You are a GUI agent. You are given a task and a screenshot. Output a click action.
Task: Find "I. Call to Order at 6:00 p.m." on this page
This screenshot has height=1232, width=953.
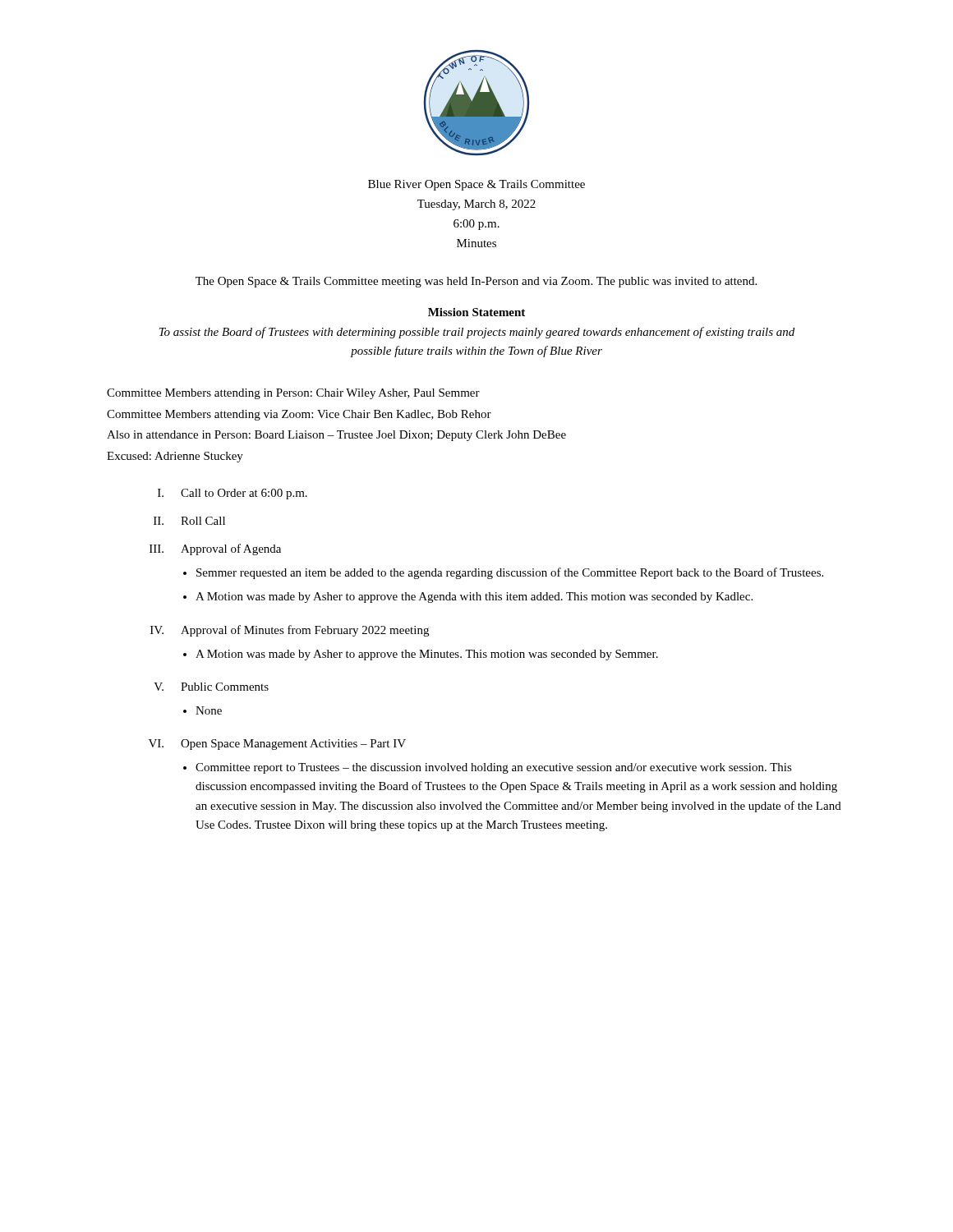click(232, 494)
